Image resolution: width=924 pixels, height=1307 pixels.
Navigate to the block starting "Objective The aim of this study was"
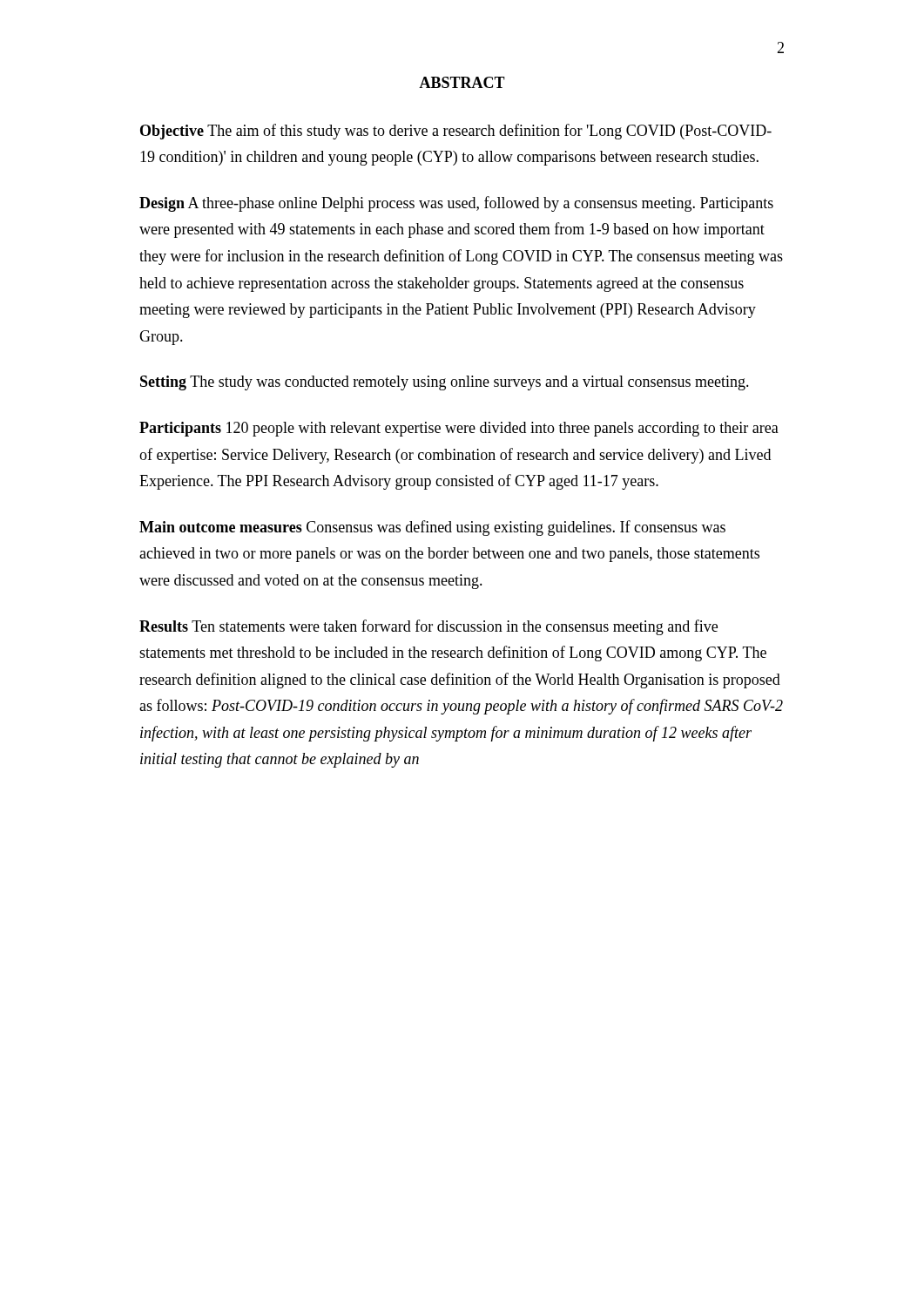pyautogui.click(x=456, y=144)
